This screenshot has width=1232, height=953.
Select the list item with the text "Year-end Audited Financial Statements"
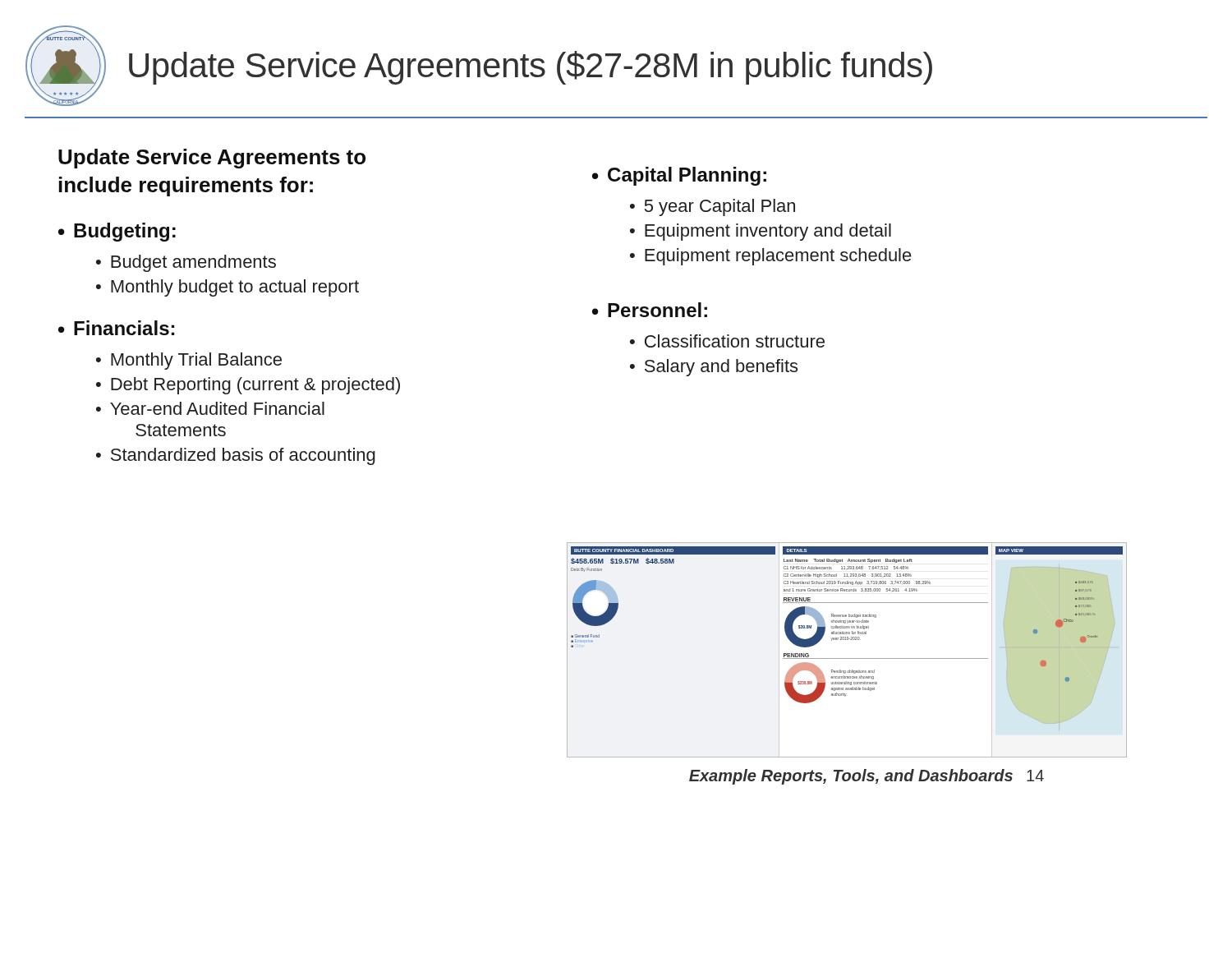tap(217, 419)
